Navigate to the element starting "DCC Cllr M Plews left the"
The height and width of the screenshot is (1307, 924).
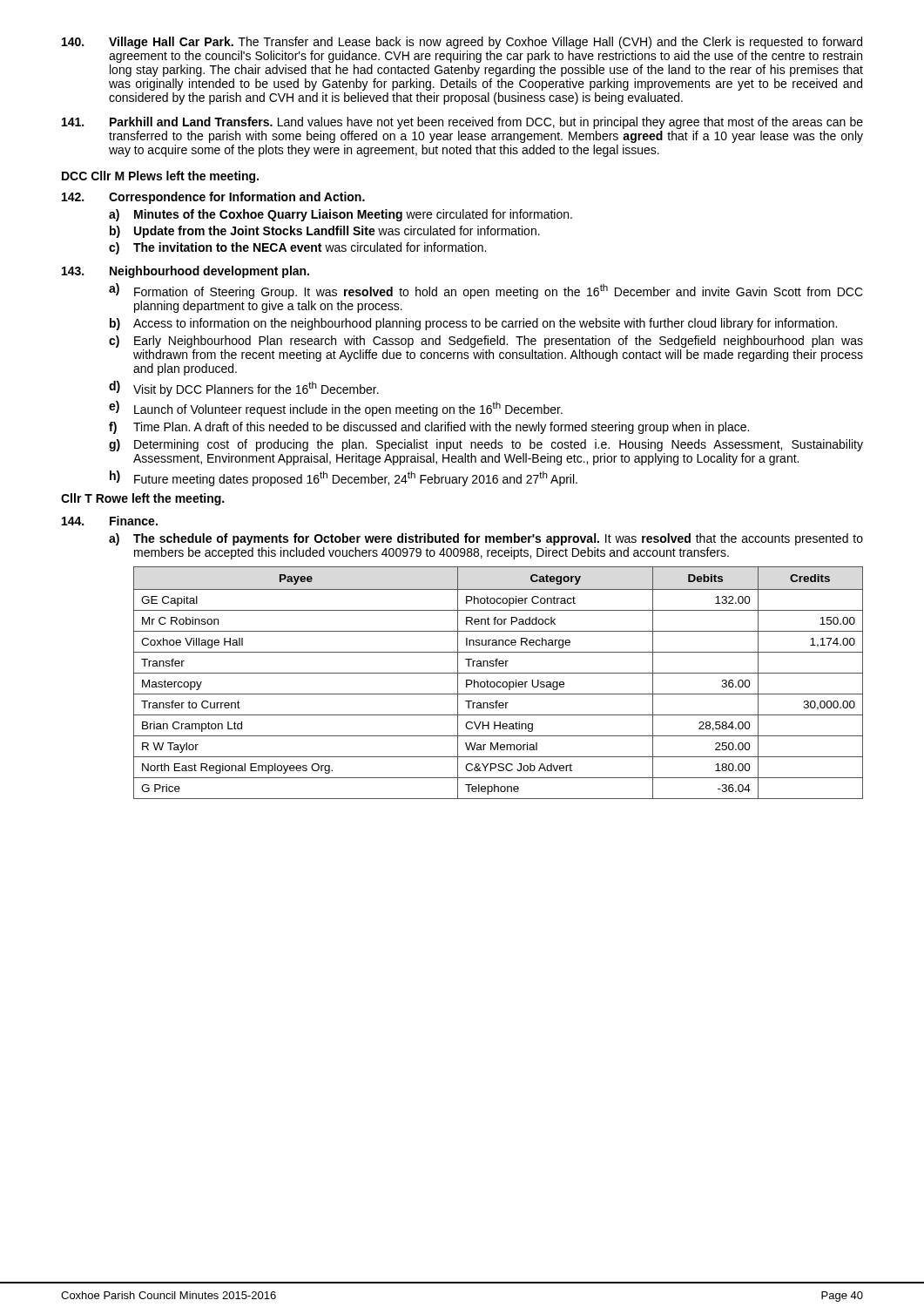pyautogui.click(x=160, y=176)
